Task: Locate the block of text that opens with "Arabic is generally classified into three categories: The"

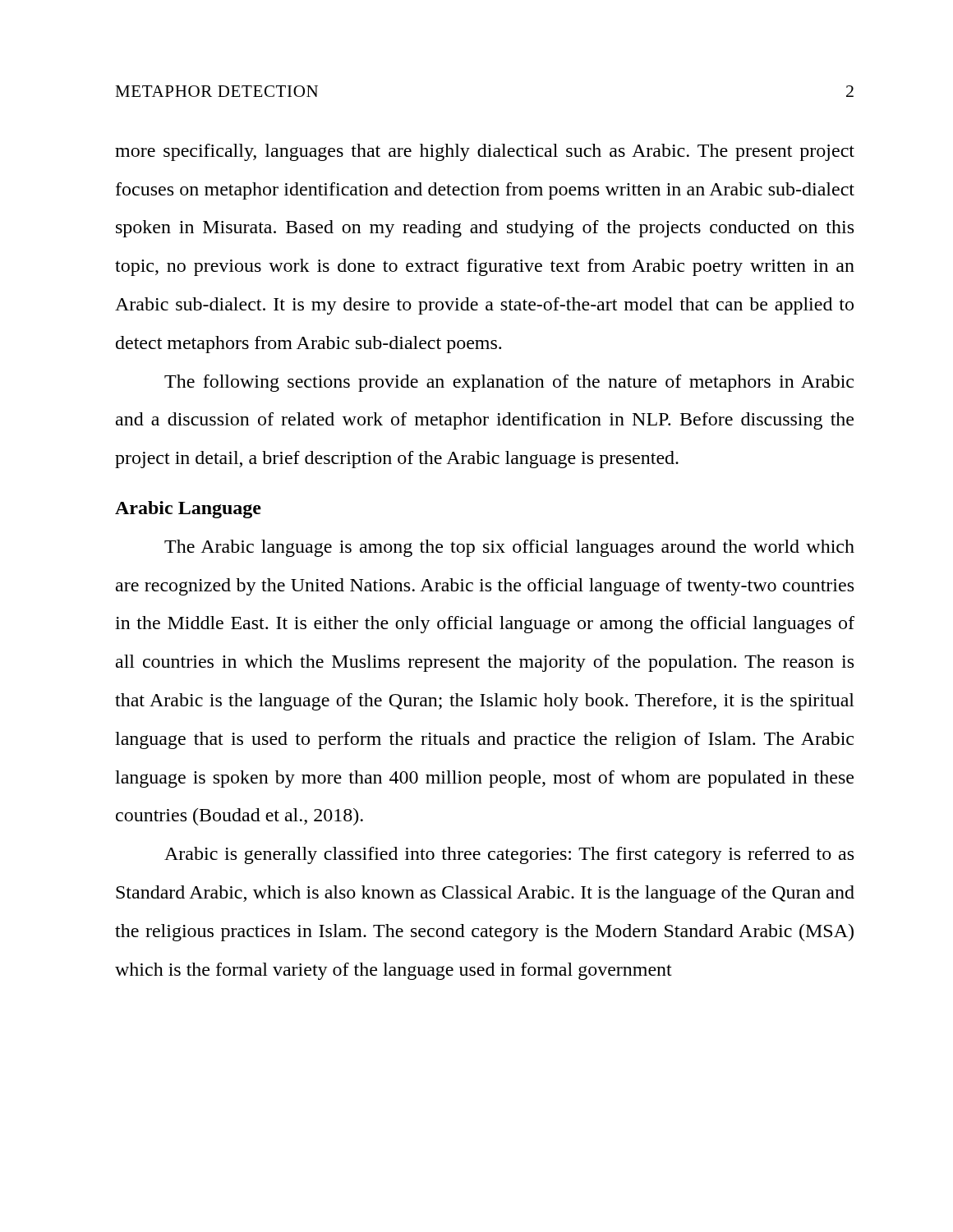Action: (x=509, y=855)
